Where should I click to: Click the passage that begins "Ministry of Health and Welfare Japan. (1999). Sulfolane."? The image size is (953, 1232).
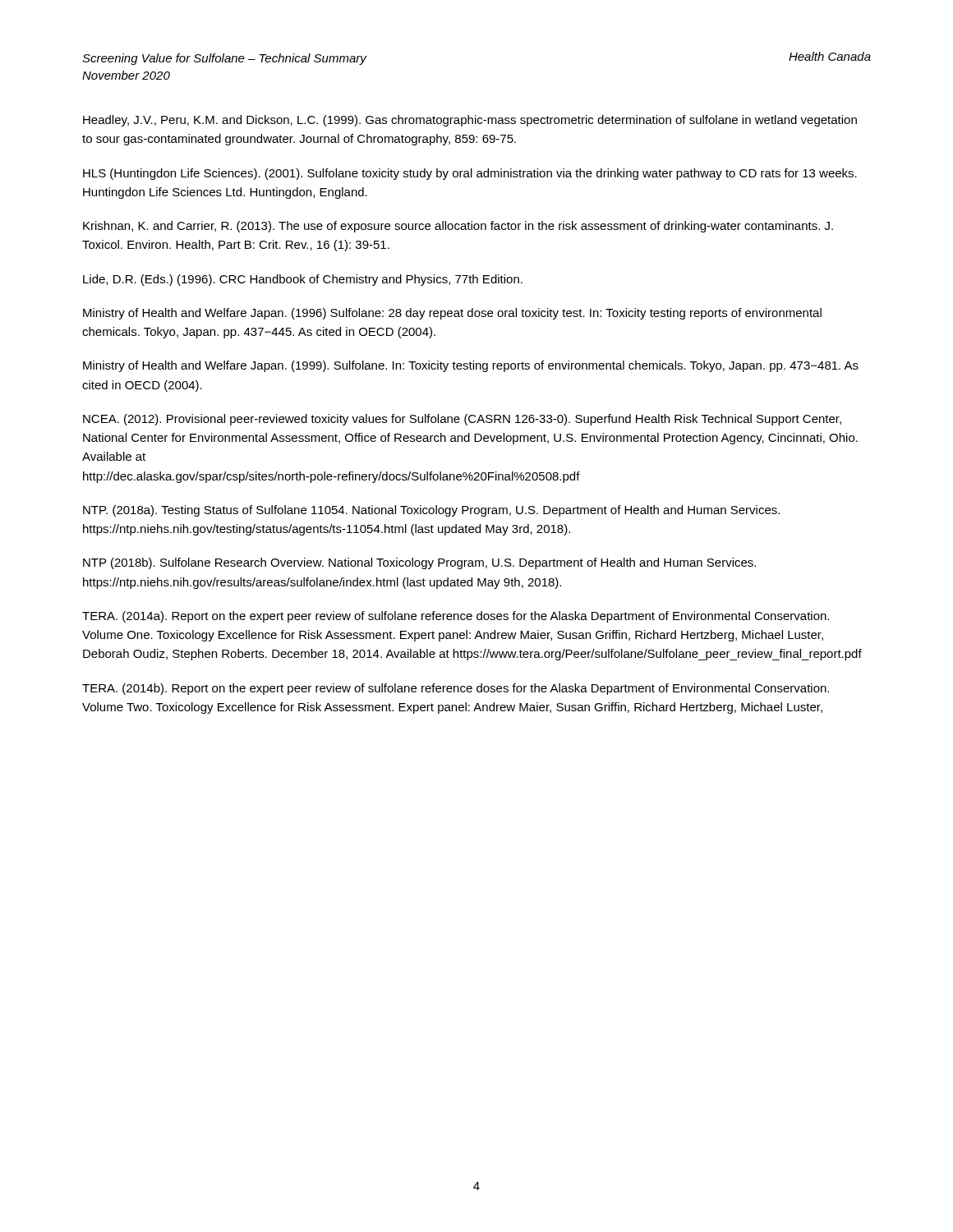coord(470,375)
